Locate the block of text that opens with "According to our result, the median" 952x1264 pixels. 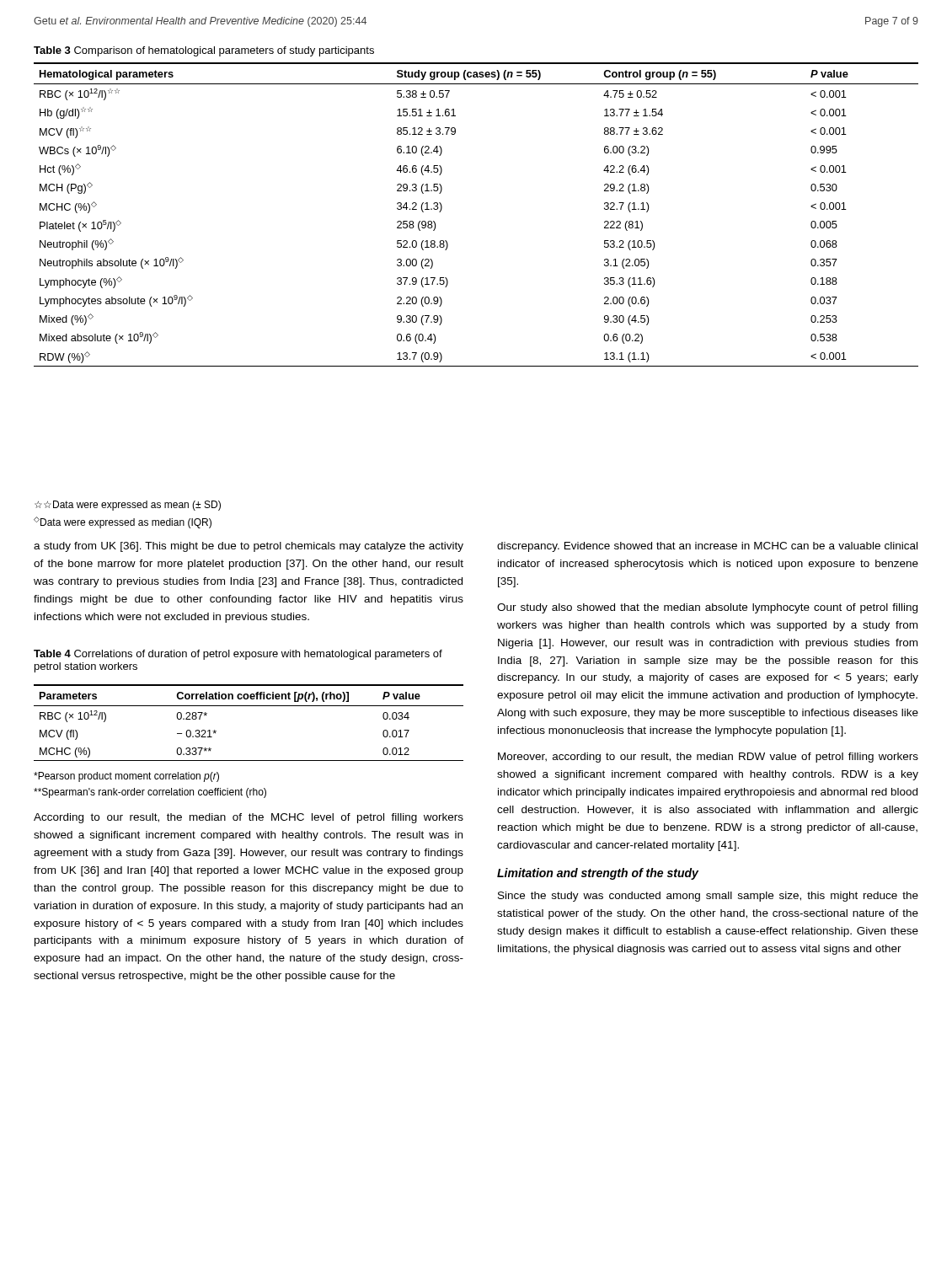249,897
